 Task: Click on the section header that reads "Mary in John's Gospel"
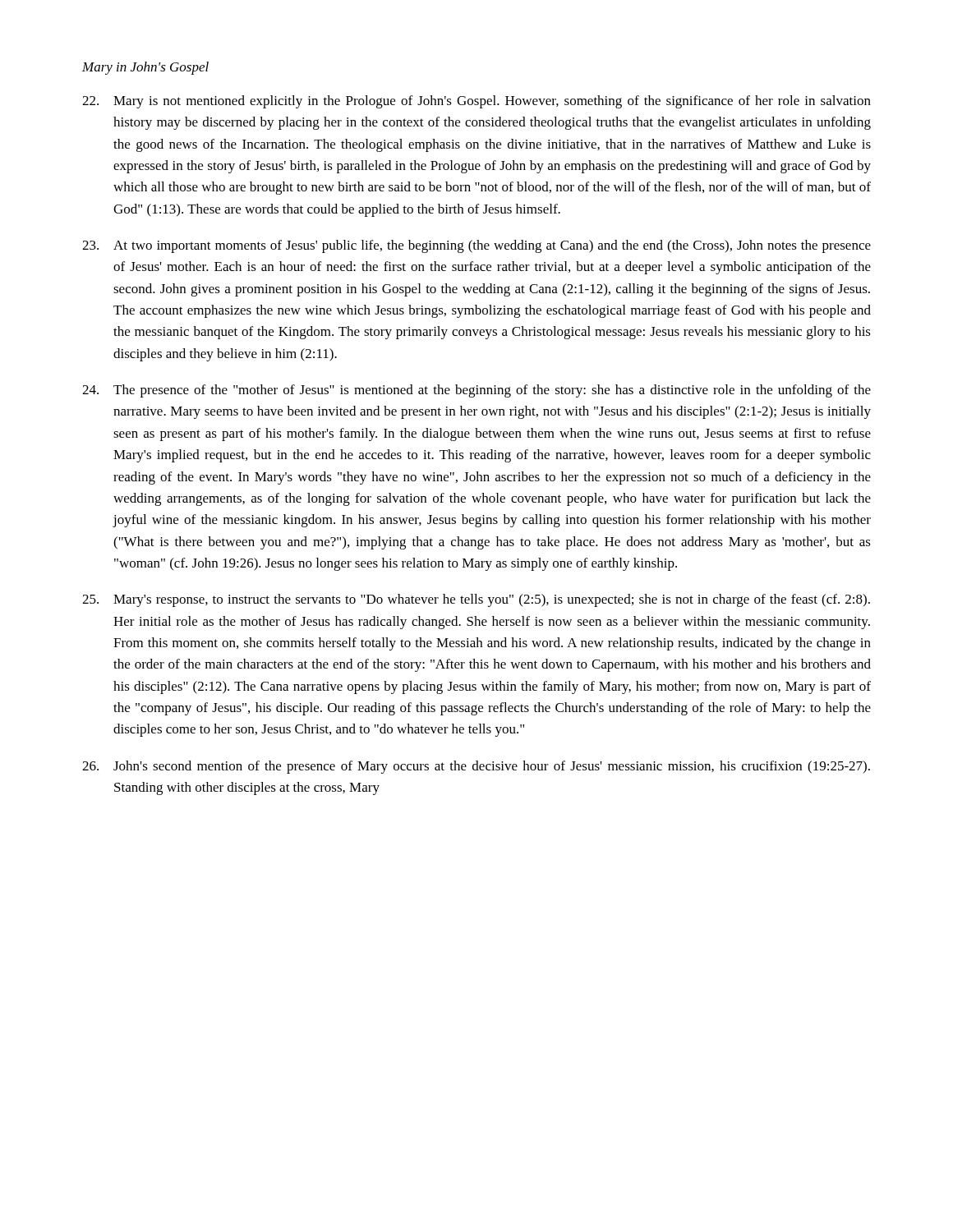coord(146,67)
